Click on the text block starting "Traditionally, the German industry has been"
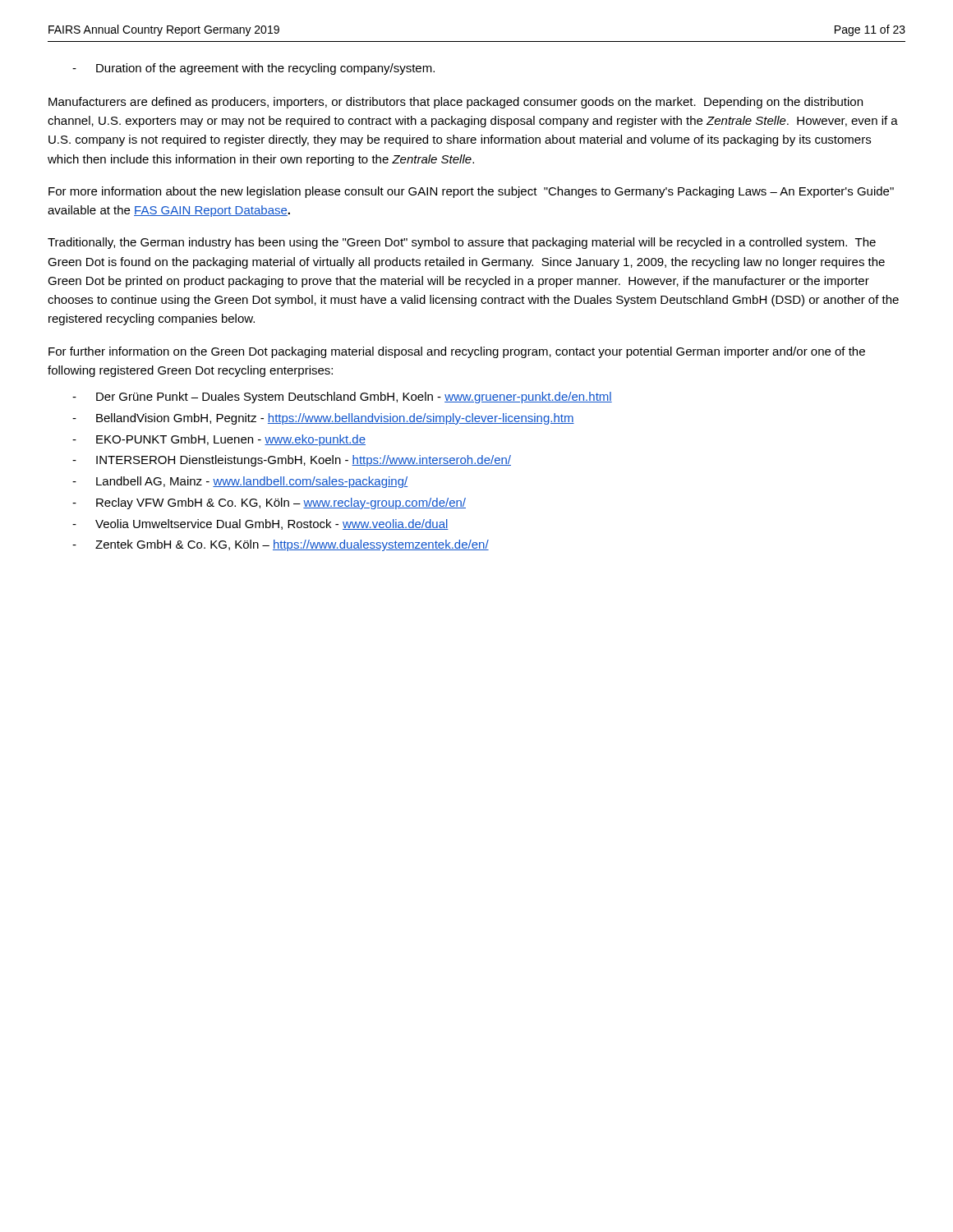Viewport: 953px width, 1232px height. pos(473,280)
